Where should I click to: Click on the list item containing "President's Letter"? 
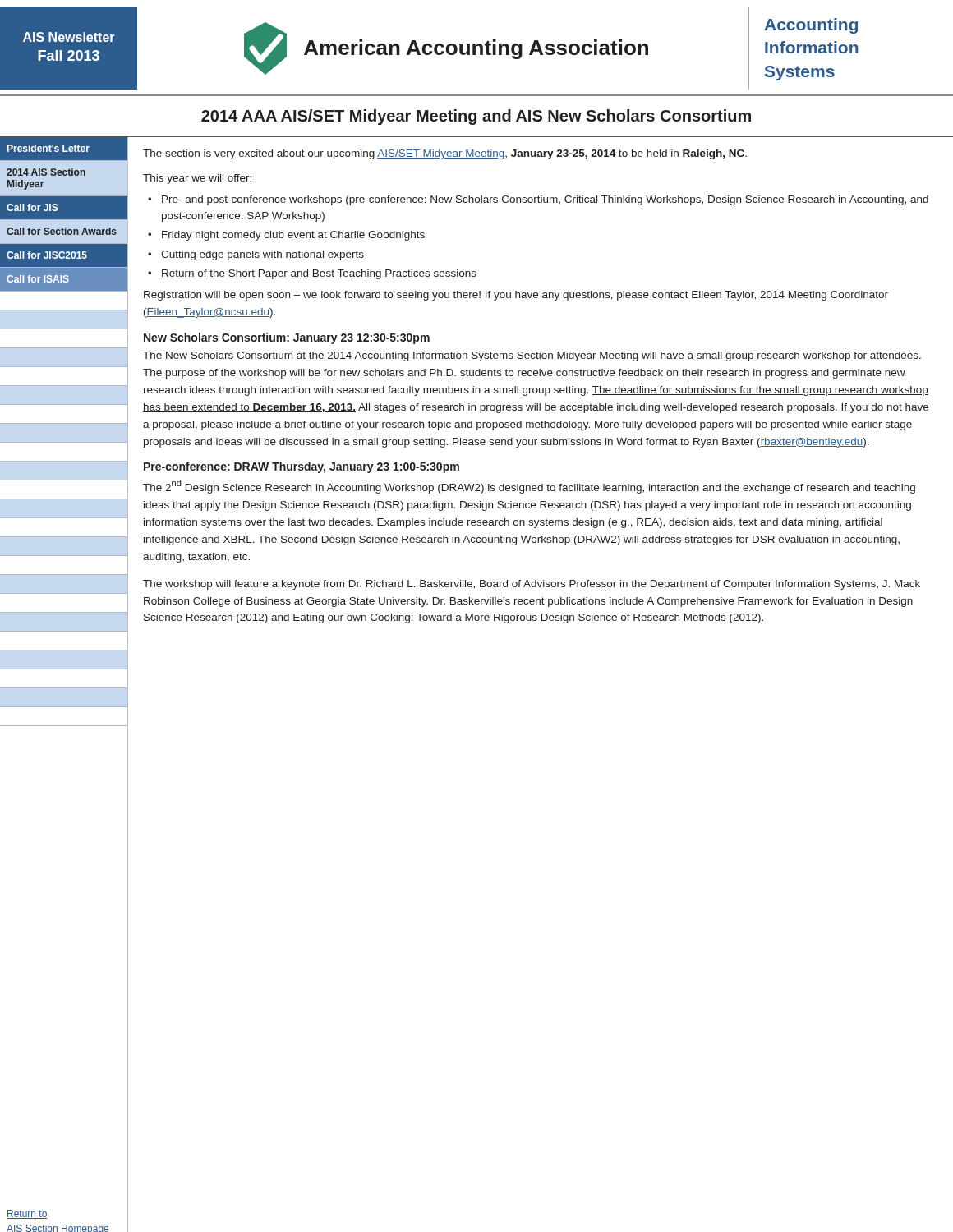[48, 149]
